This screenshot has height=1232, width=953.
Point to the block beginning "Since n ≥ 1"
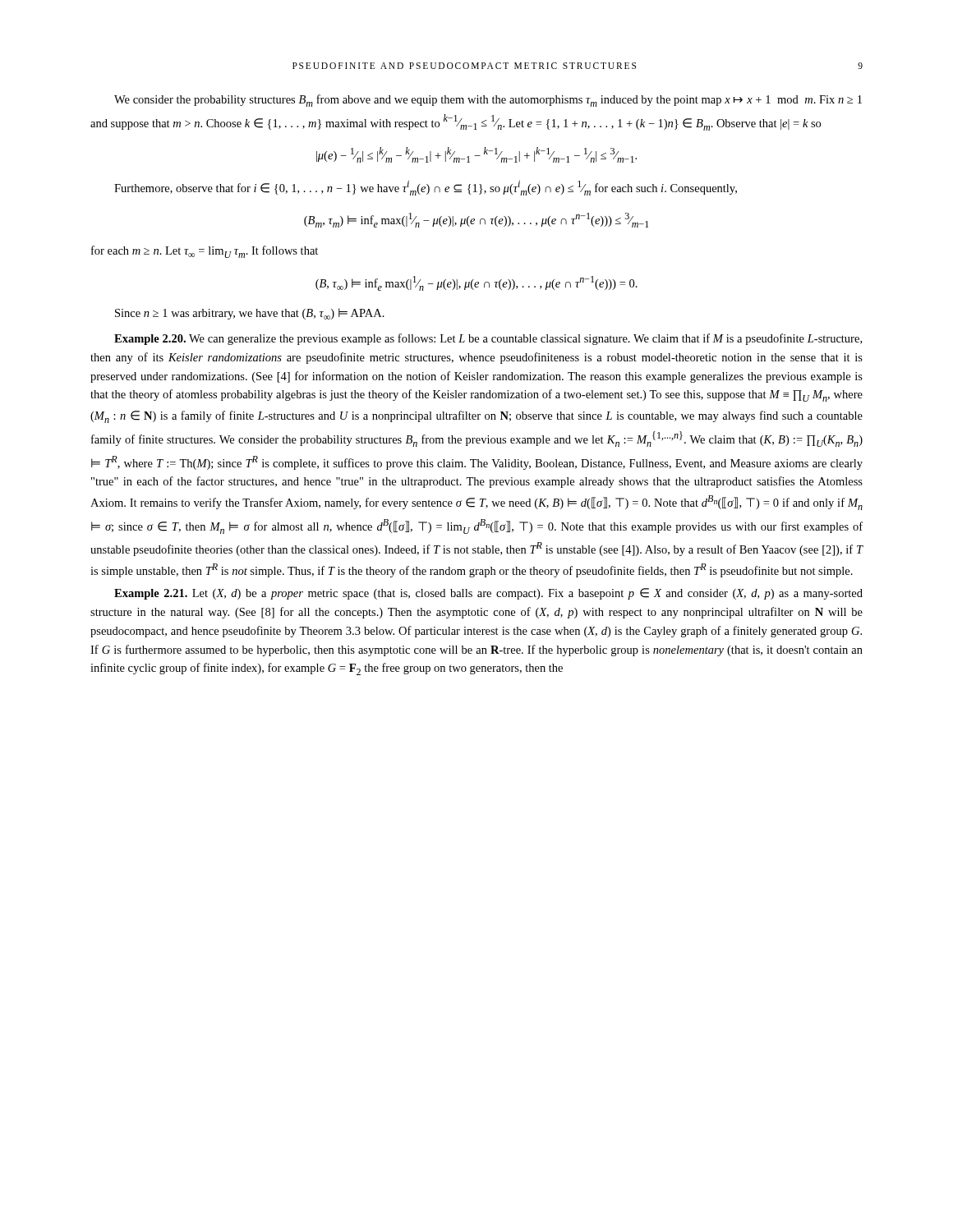[250, 314]
